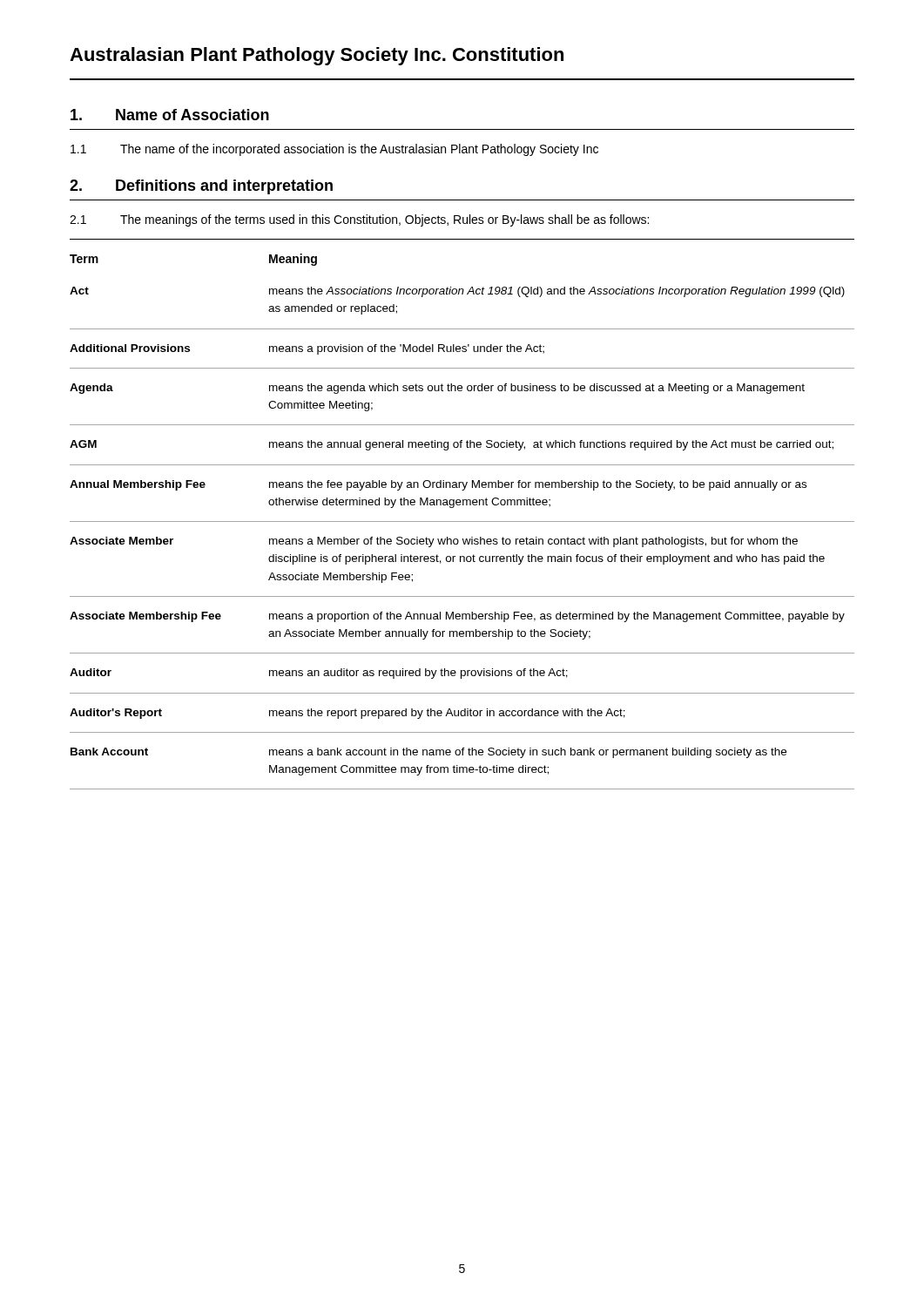Click on the table containing "Annual Membership Fee"
Screen dimensions: 1307x924
462,514
